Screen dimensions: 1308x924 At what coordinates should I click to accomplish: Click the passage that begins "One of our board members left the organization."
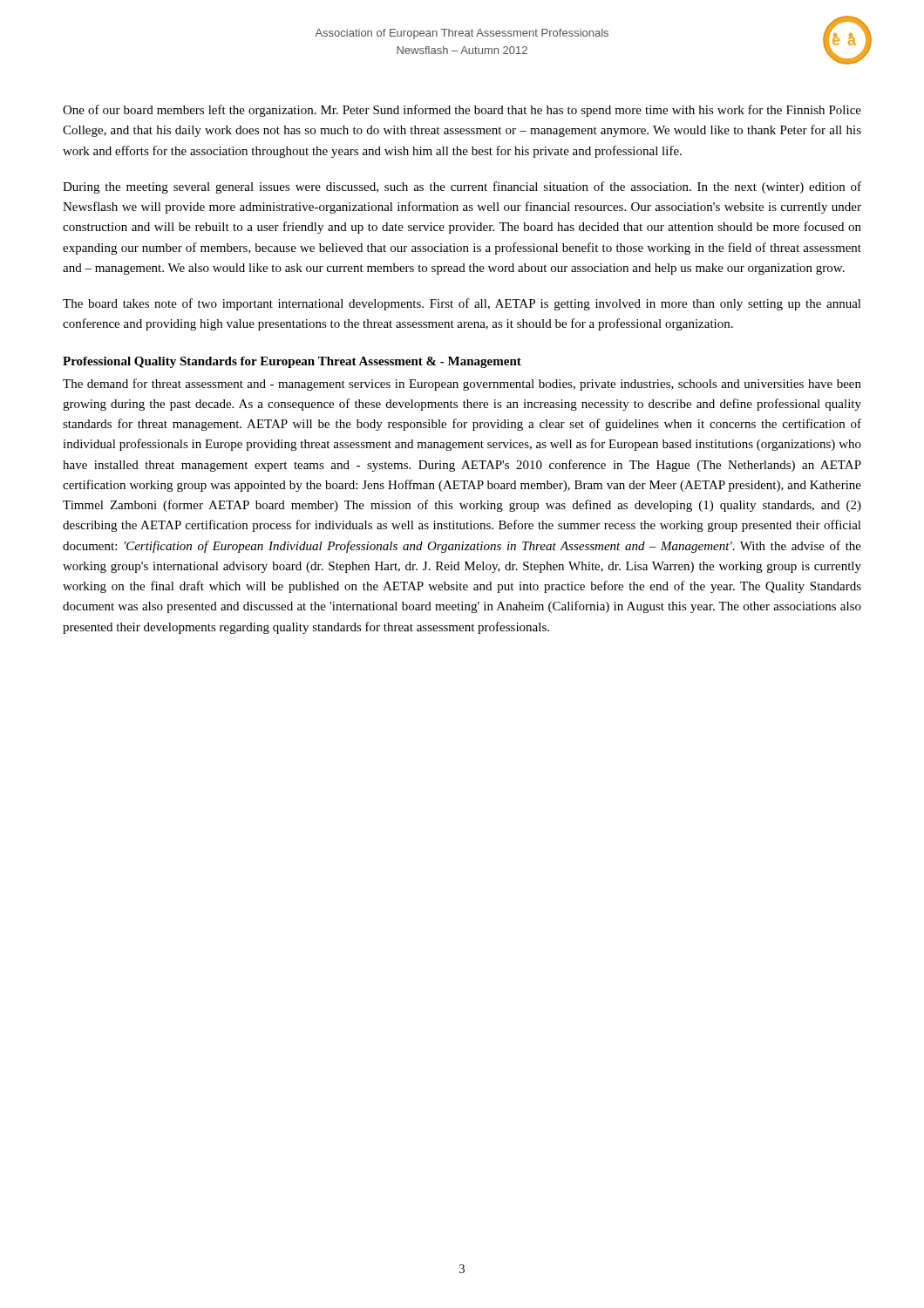[462, 130]
